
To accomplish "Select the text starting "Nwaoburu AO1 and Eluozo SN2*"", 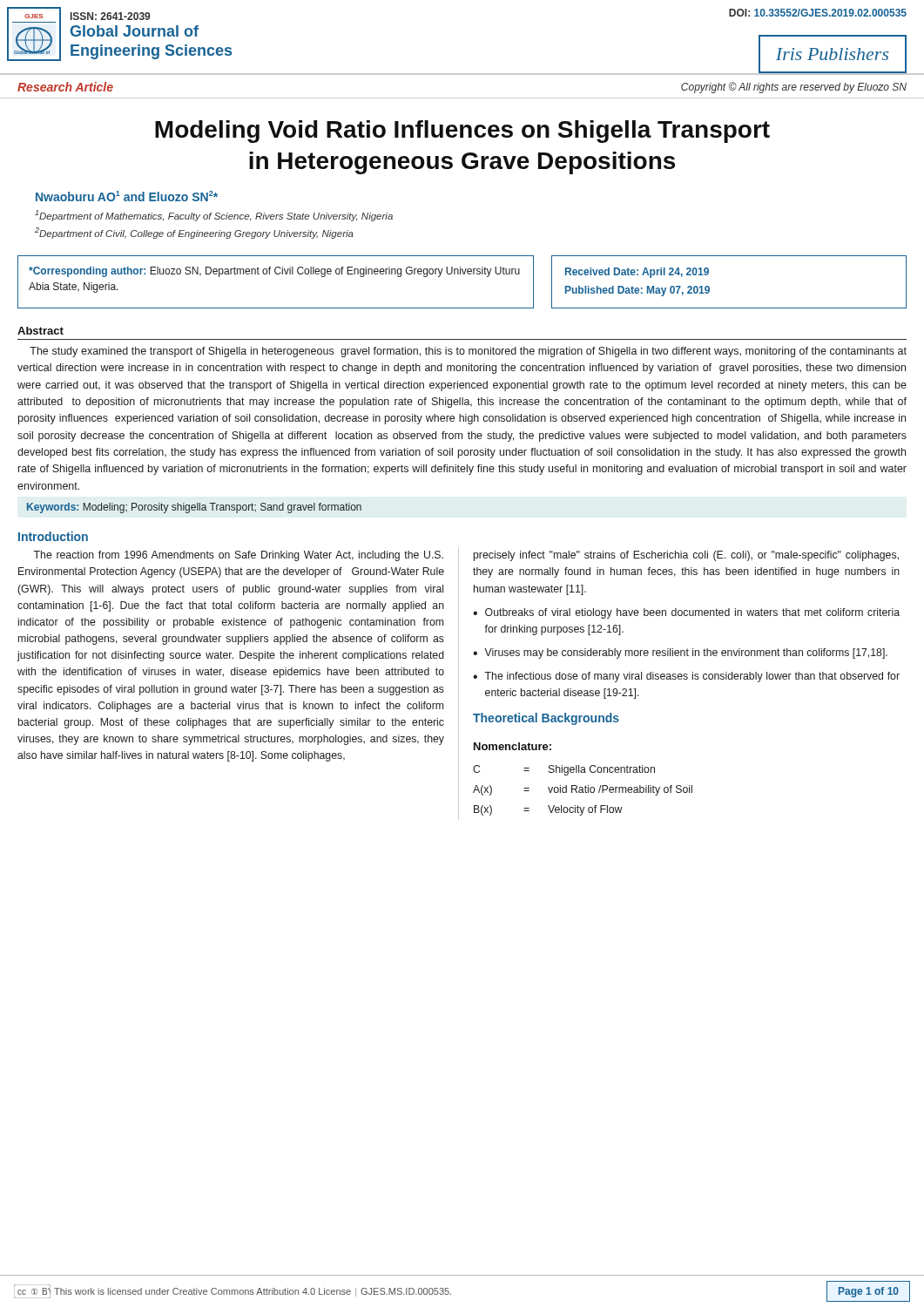I will (x=126, y=197).
